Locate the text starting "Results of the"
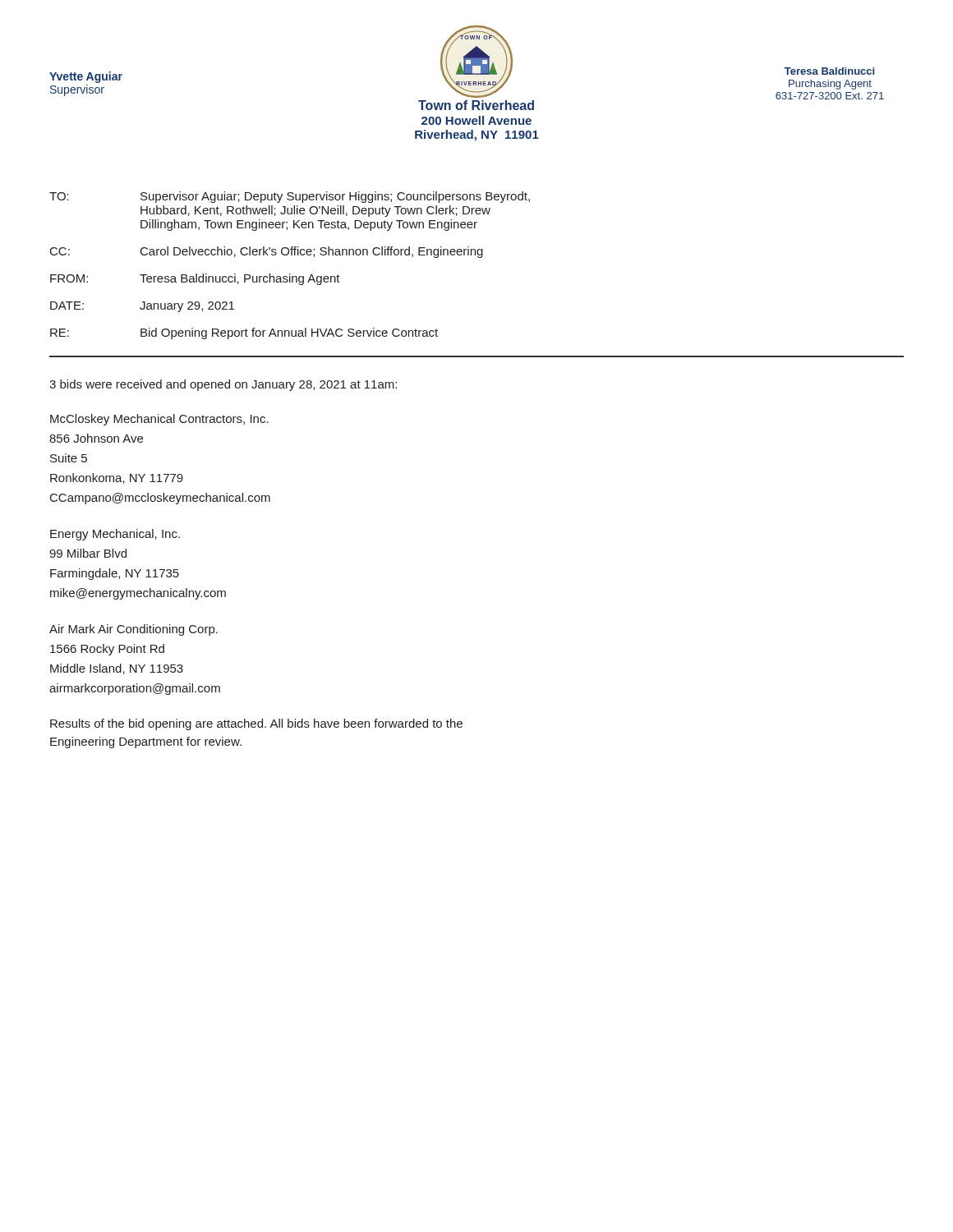The height and width of the screenshot is (1232, 953). point(256,732)
